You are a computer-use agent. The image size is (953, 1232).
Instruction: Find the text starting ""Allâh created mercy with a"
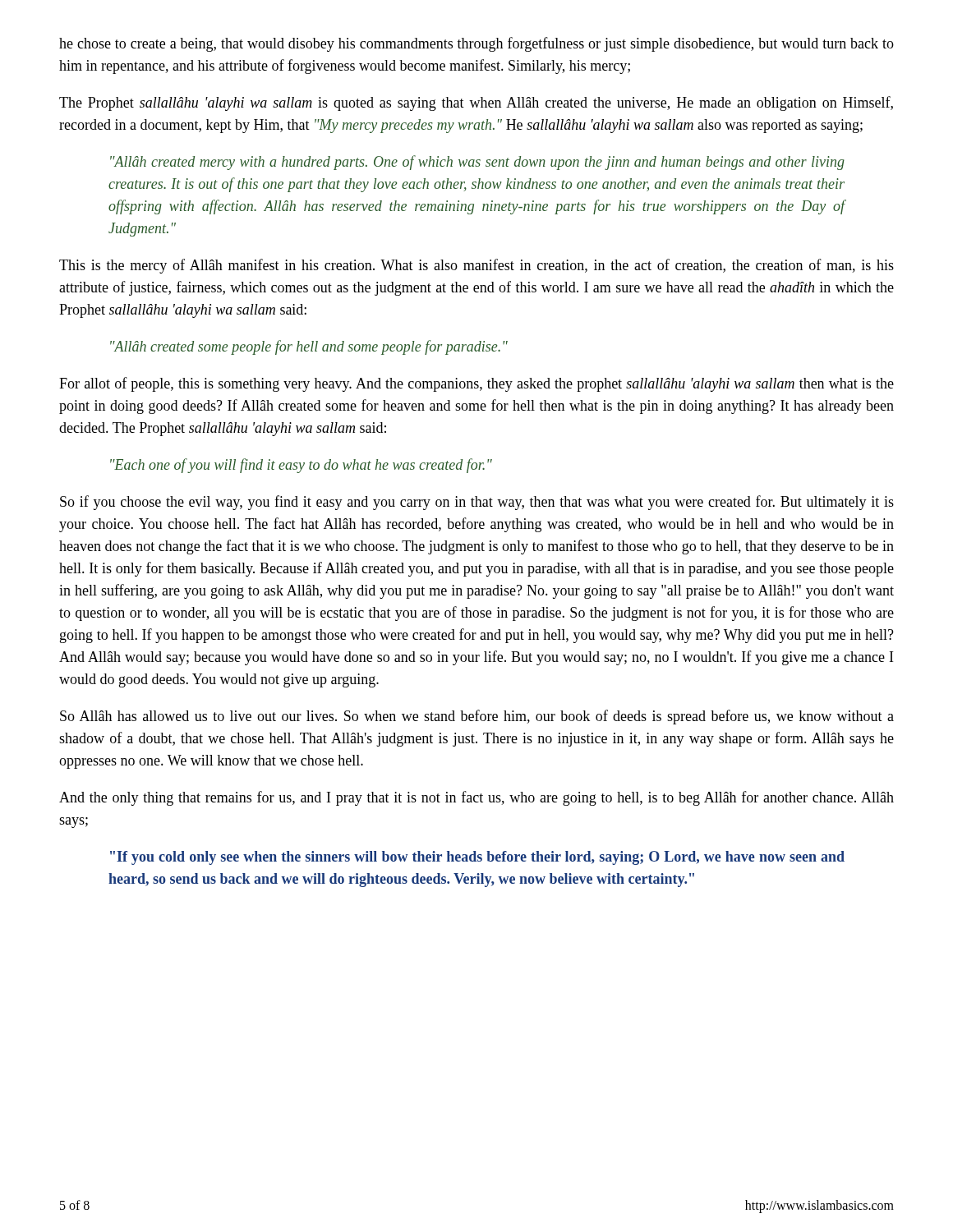pos(476,195)
